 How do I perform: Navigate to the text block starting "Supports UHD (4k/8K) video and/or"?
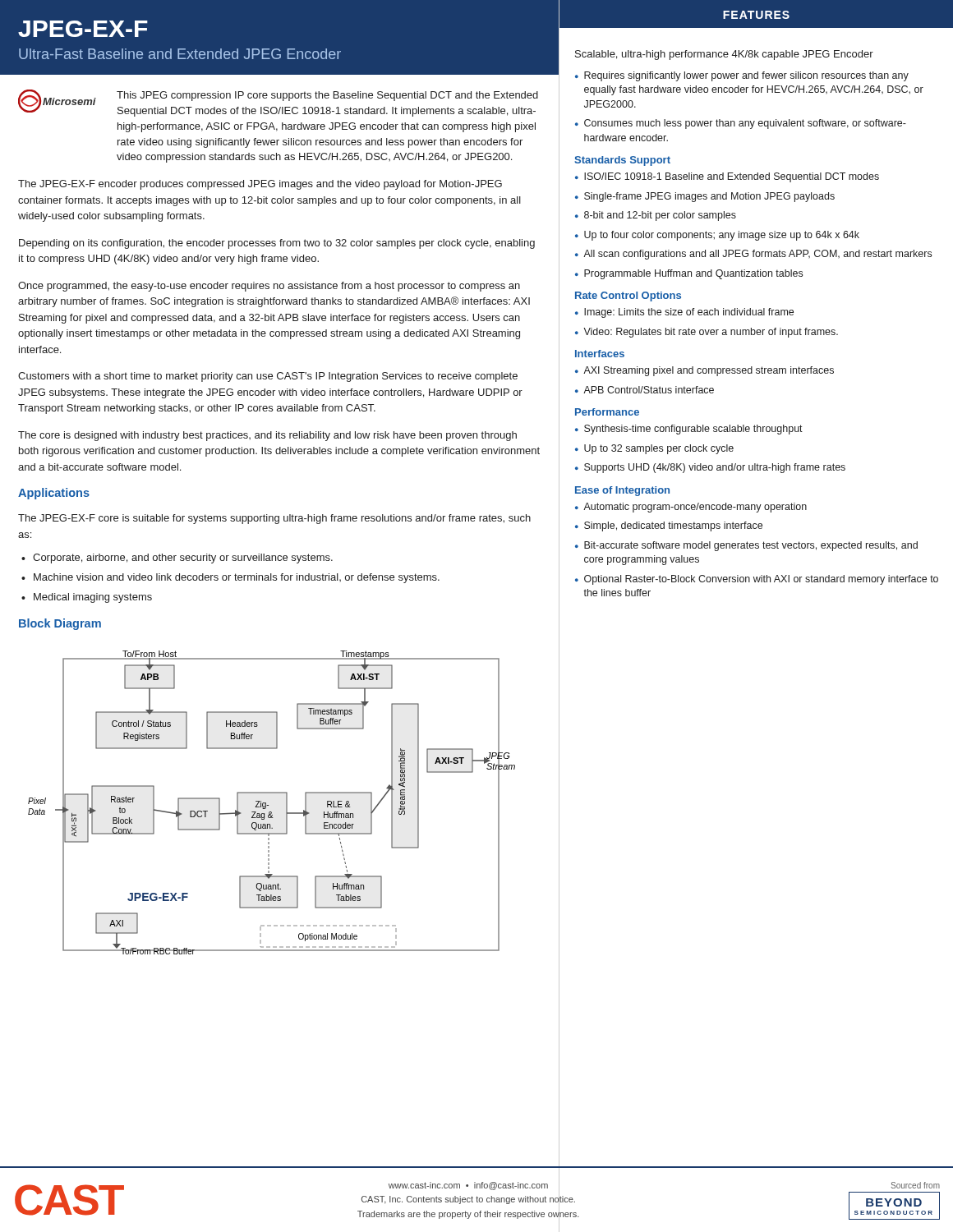tap(715, 468)
